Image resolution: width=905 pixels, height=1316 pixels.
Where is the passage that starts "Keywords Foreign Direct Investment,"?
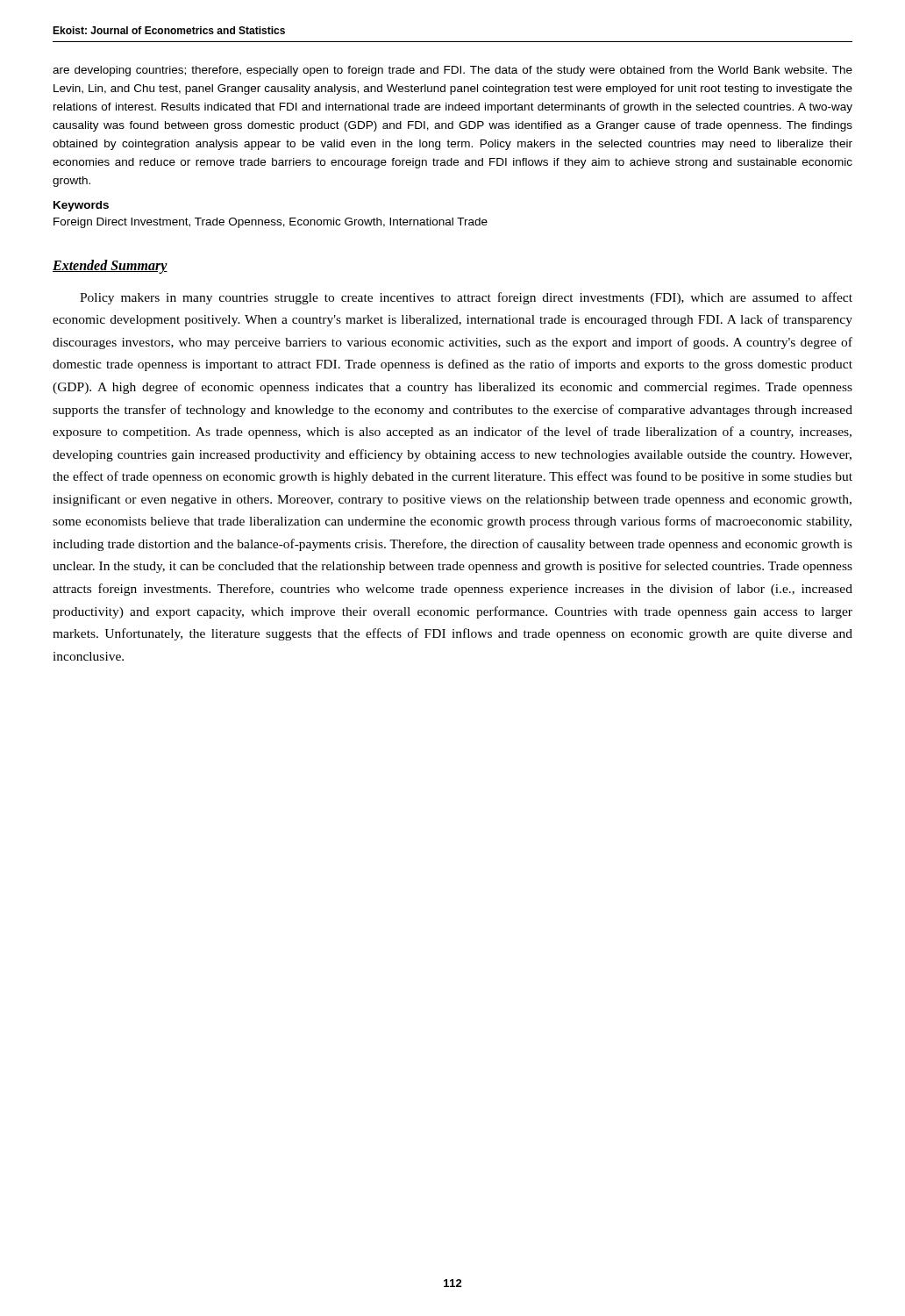coord(452,215)
